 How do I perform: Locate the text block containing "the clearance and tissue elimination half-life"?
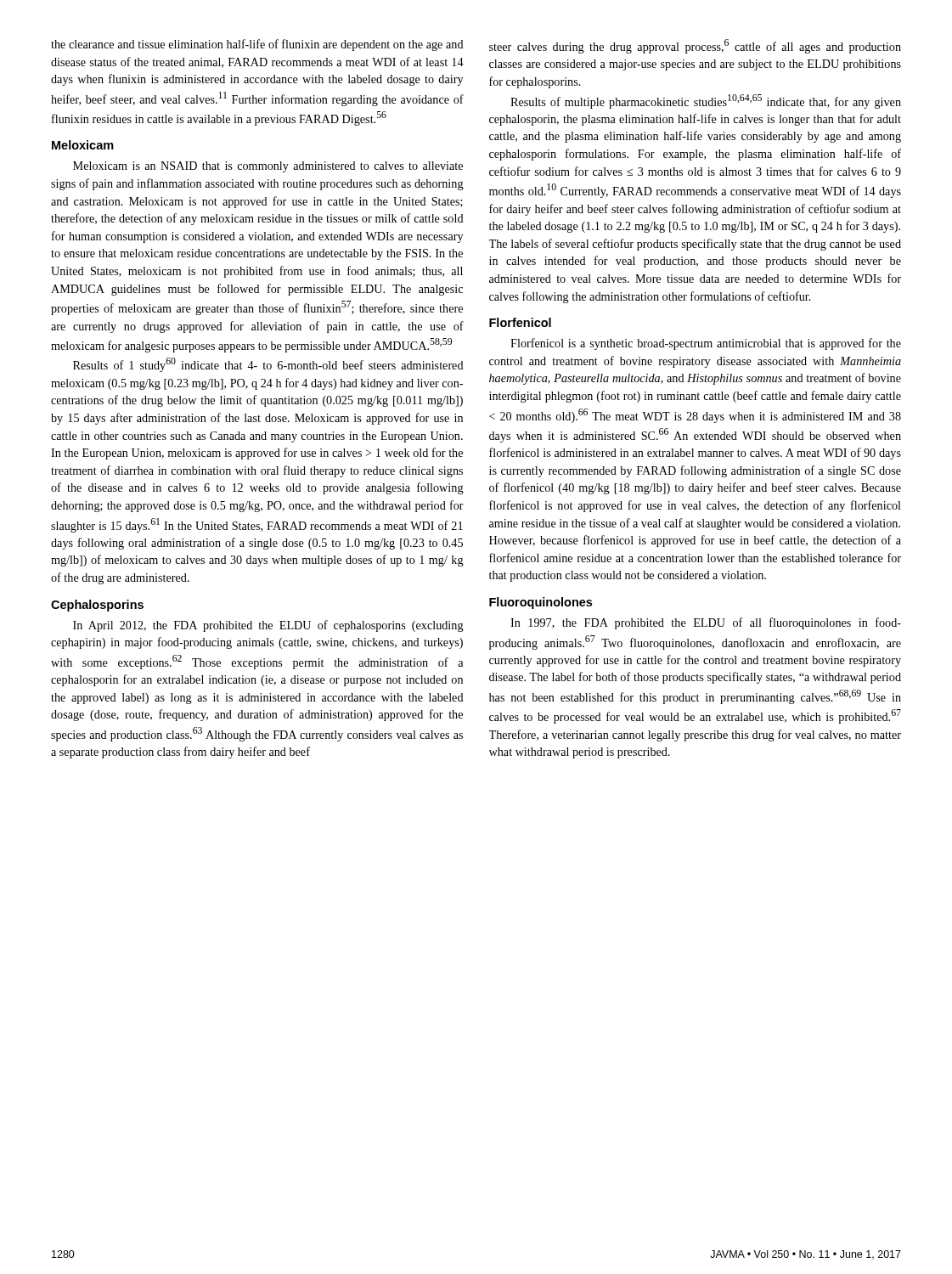(x=257, y=82)
